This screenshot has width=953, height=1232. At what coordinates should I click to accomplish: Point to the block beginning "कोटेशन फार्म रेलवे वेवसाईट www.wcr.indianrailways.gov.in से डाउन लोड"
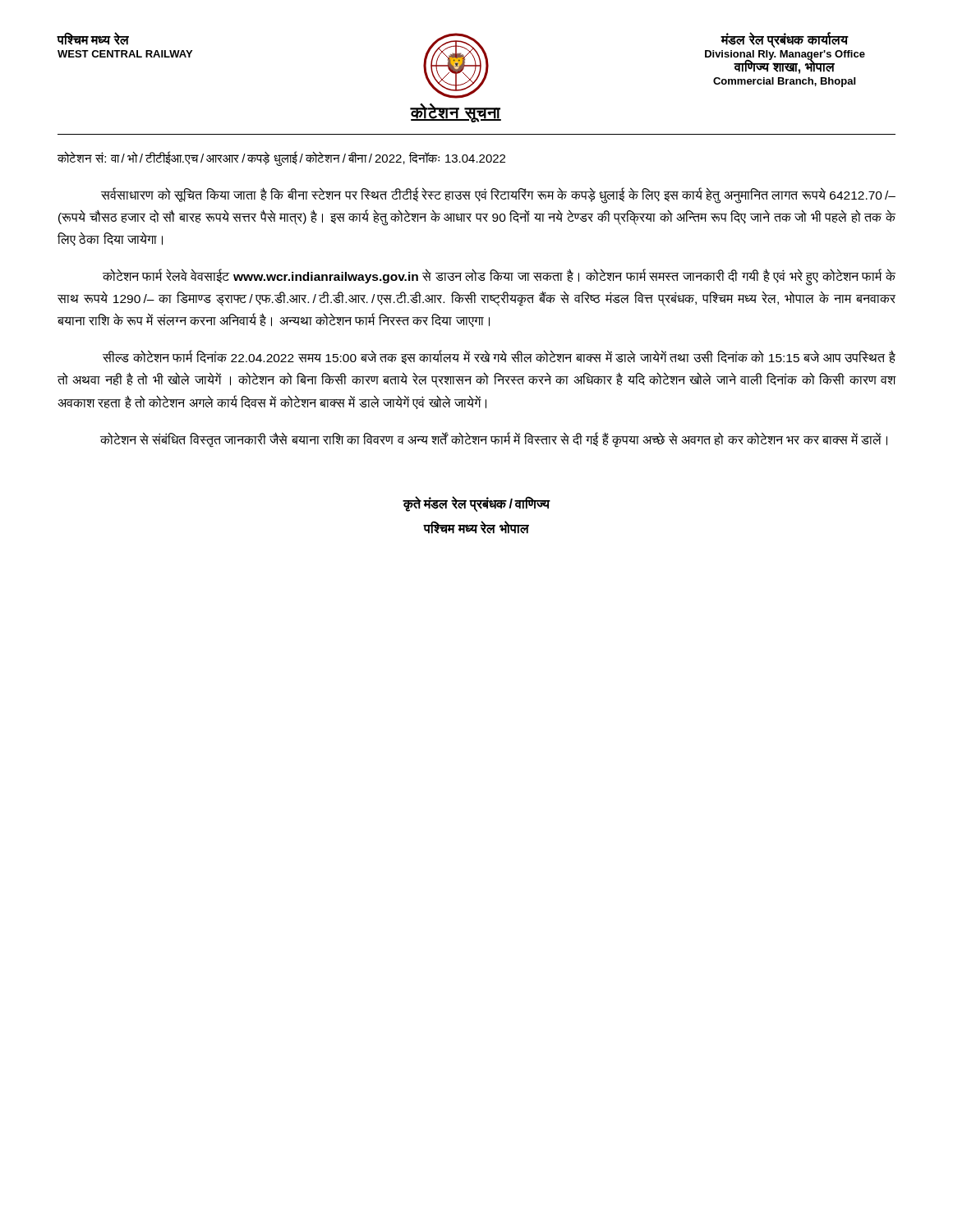coord(476,299)
